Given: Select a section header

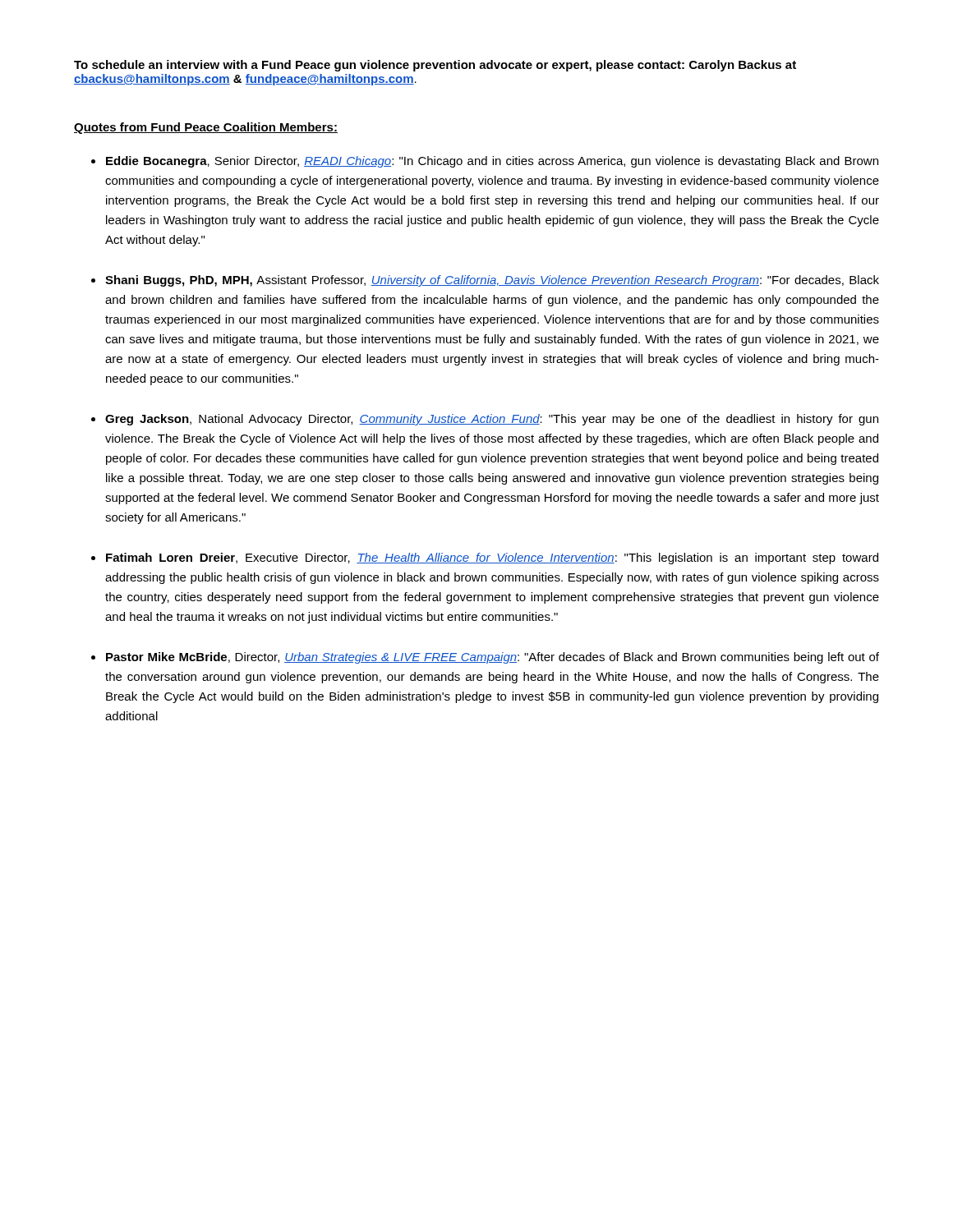Looking at the screenshot, I should pyautogui.click(x=206, y=127).
